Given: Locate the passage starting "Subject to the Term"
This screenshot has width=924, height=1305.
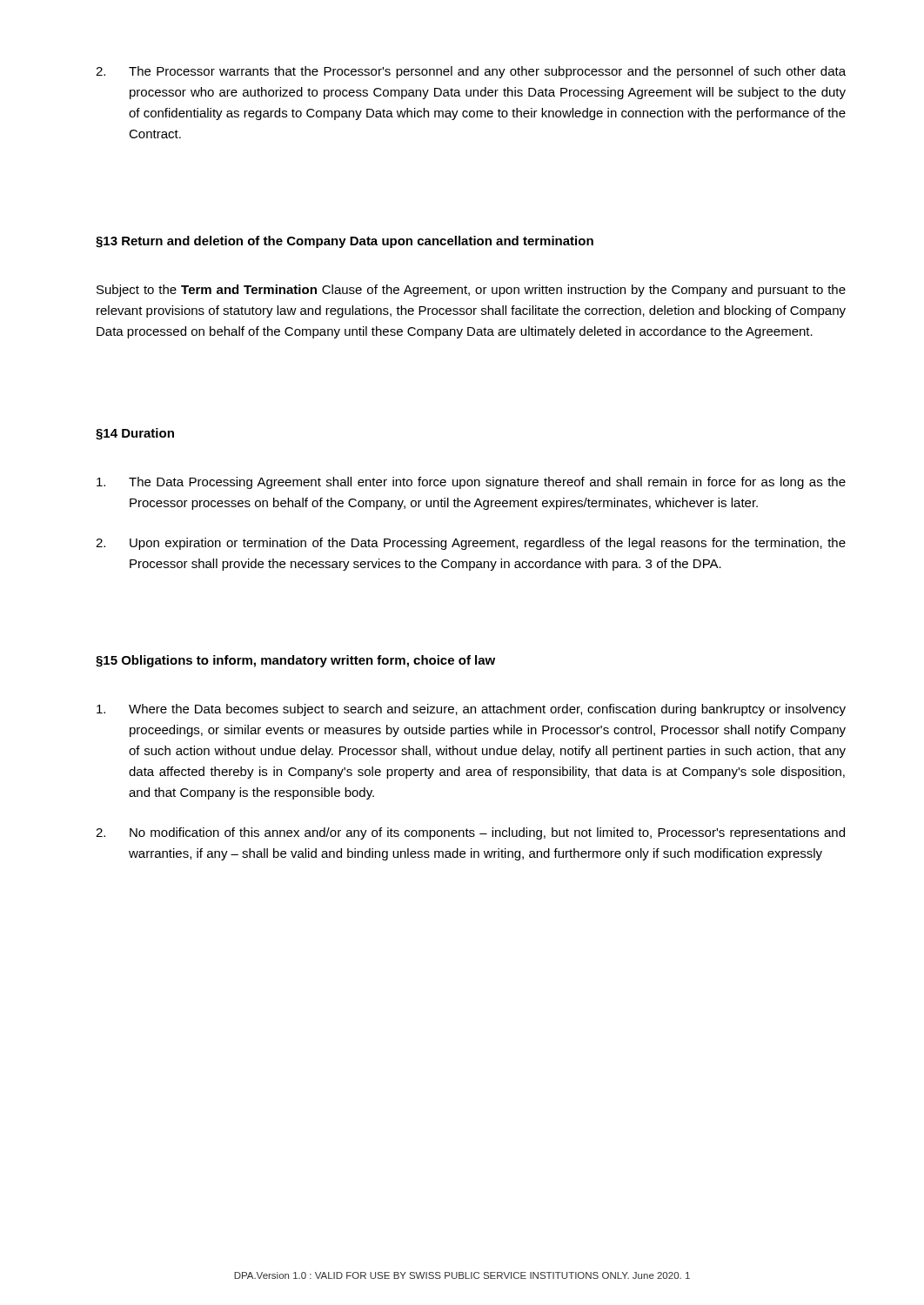Looking at the screenshot, I should tap(471, 310).
